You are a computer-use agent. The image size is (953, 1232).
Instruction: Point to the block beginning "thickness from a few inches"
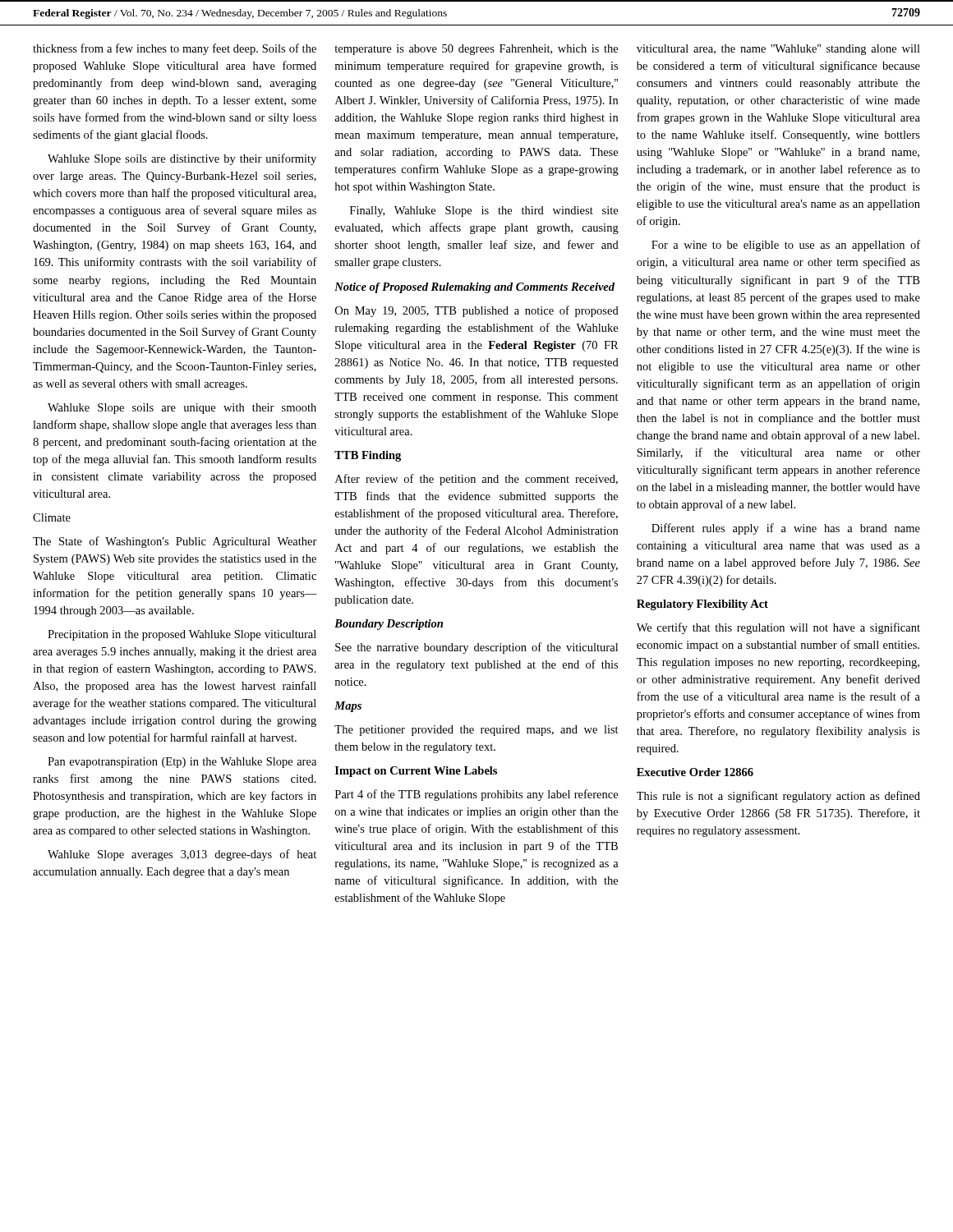click(x=175, y=271)
